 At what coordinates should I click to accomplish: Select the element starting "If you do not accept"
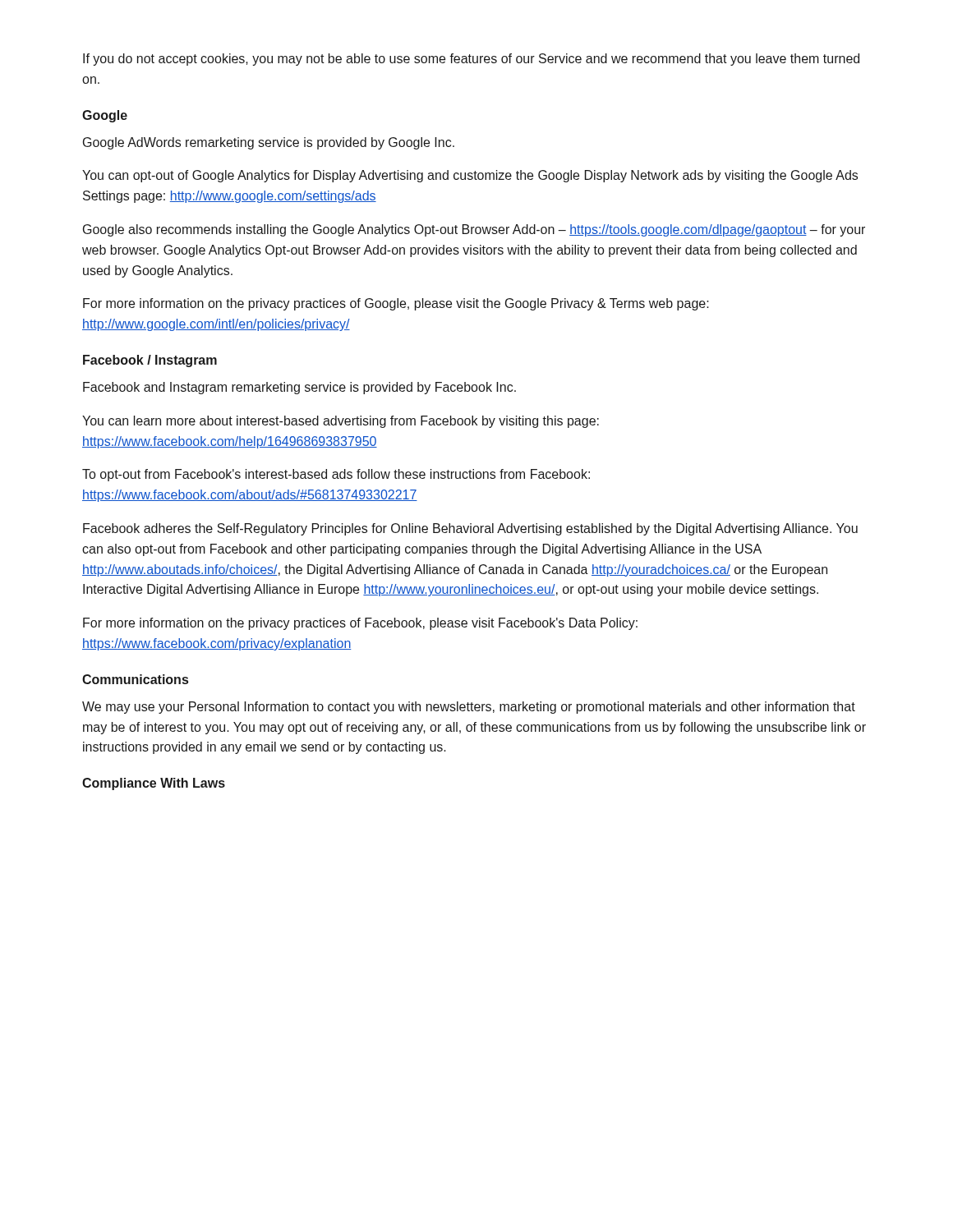tap(471, 69)
